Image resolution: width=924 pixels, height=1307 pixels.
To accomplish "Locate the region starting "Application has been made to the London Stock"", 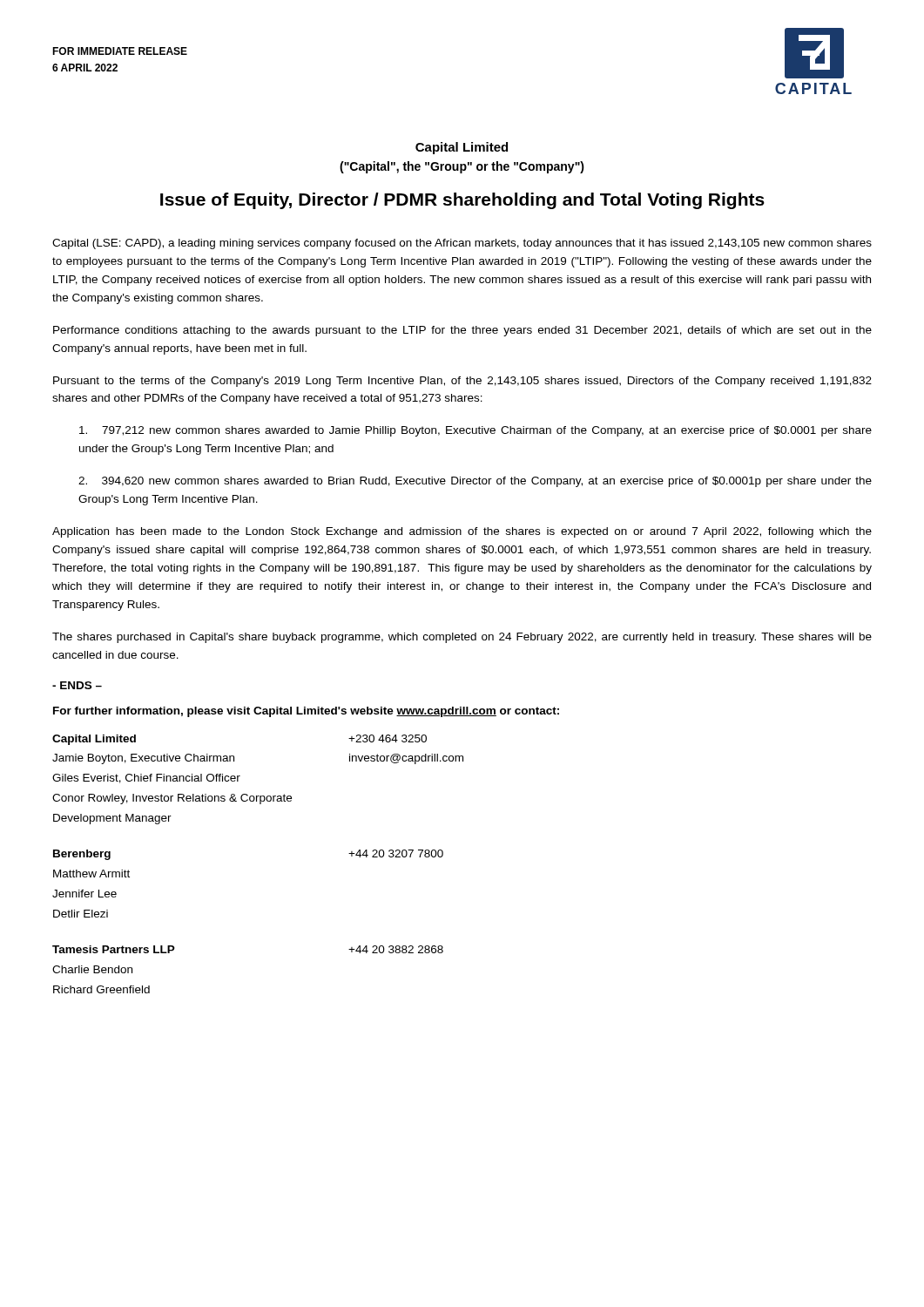I will point(462,568).
